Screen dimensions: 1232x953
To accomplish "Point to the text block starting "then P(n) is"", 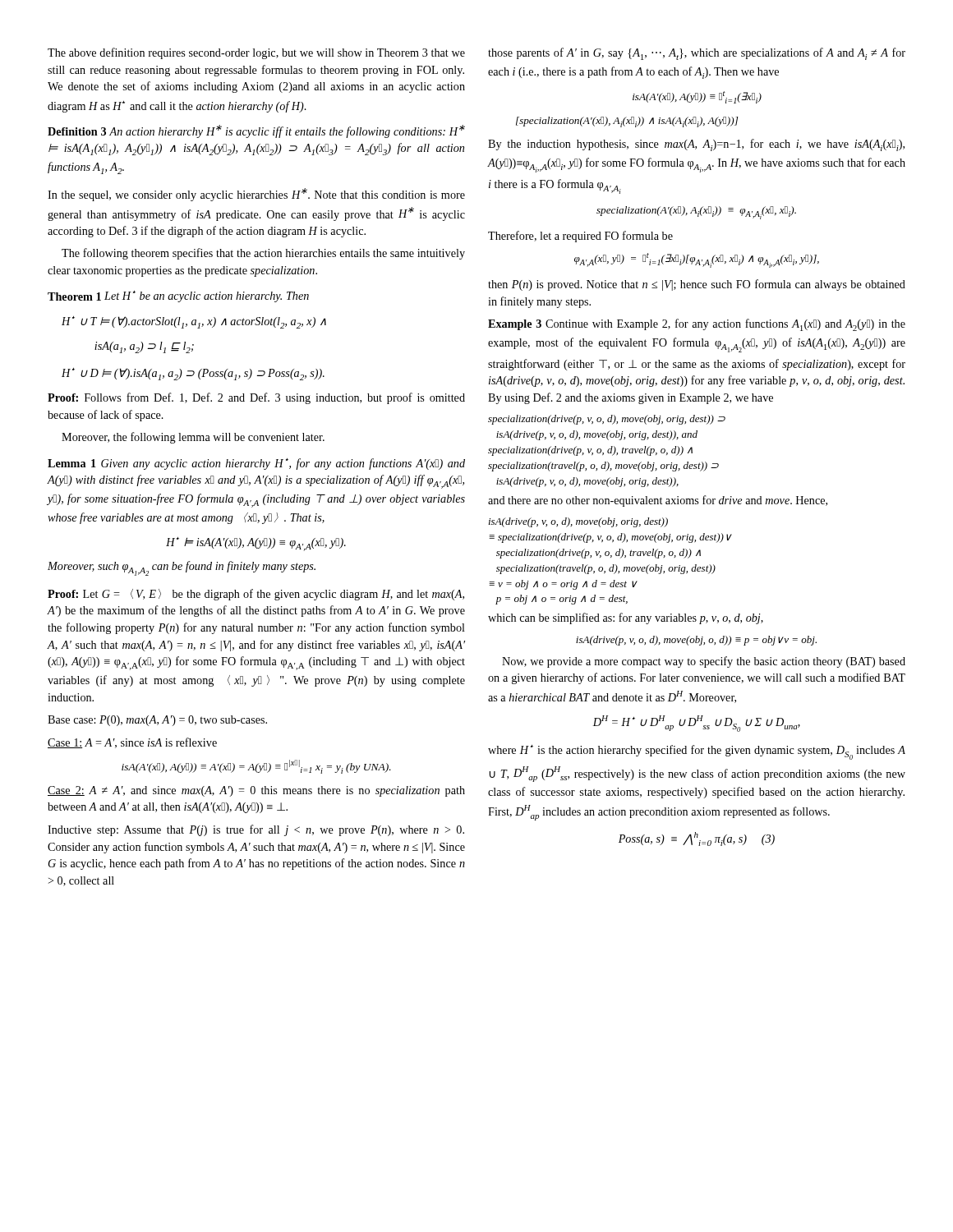I will (x=697, y=293).
